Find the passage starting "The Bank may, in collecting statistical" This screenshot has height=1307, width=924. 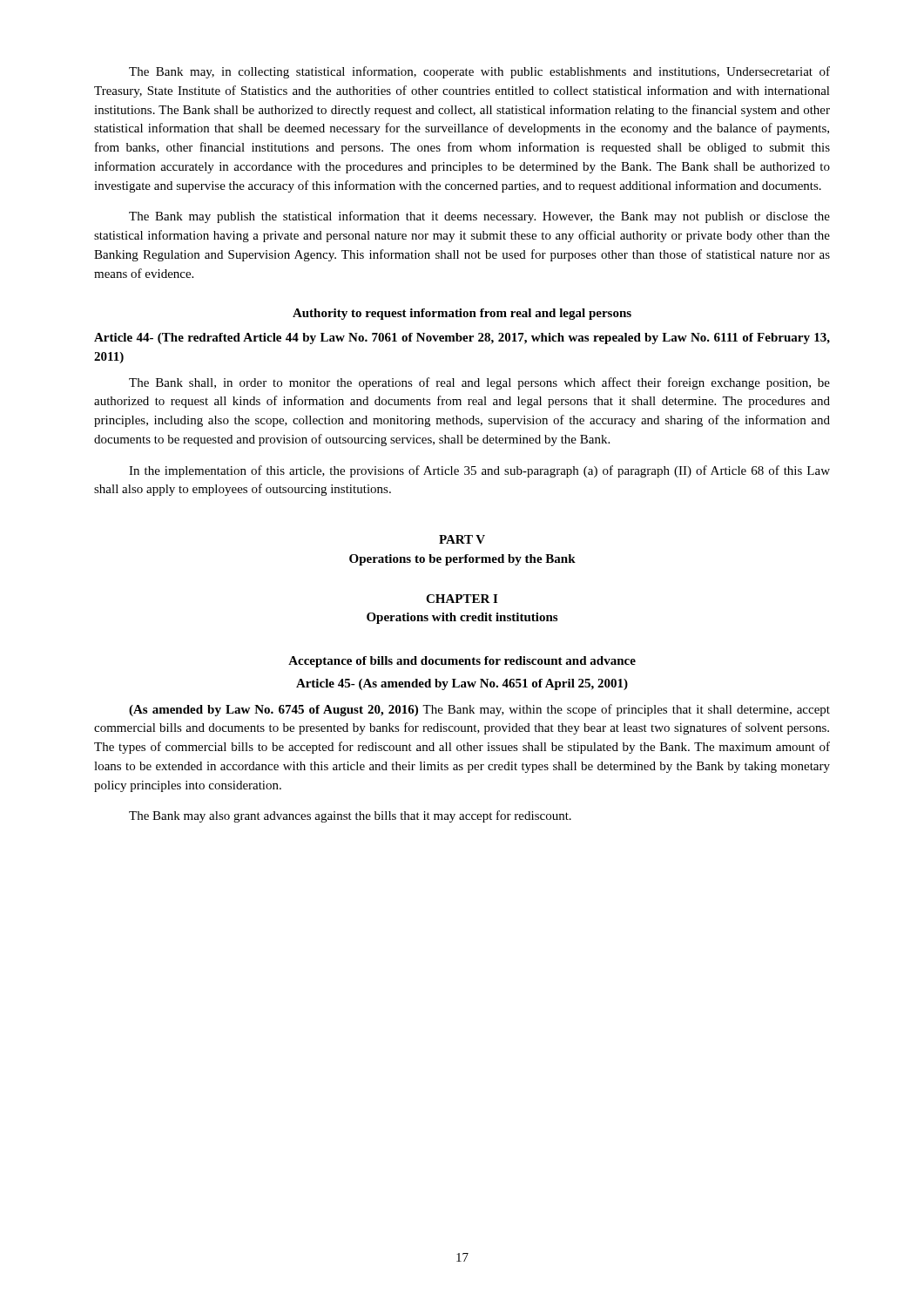click(462, 129)
